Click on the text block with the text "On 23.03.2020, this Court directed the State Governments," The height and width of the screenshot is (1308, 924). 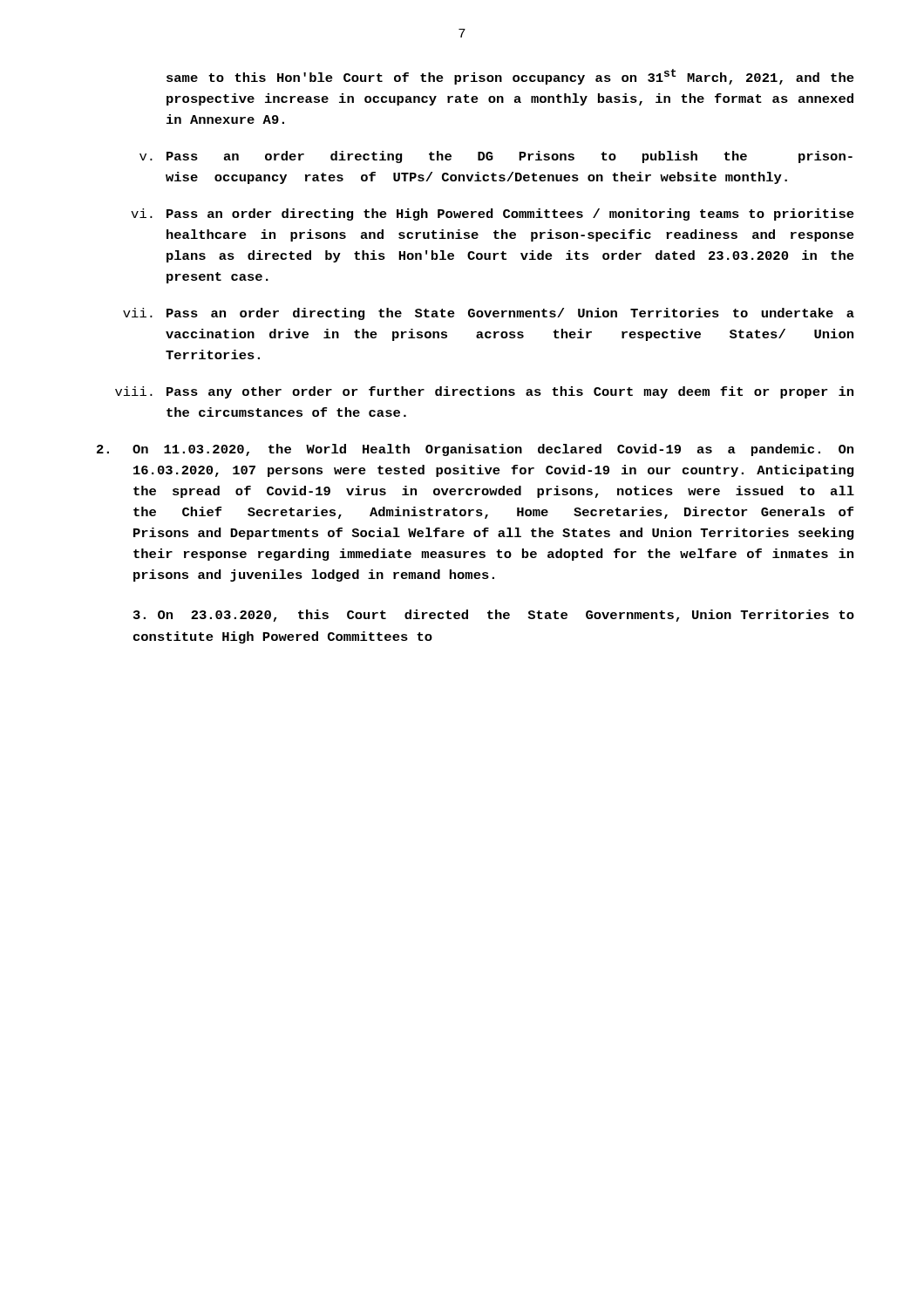(493, 627)
